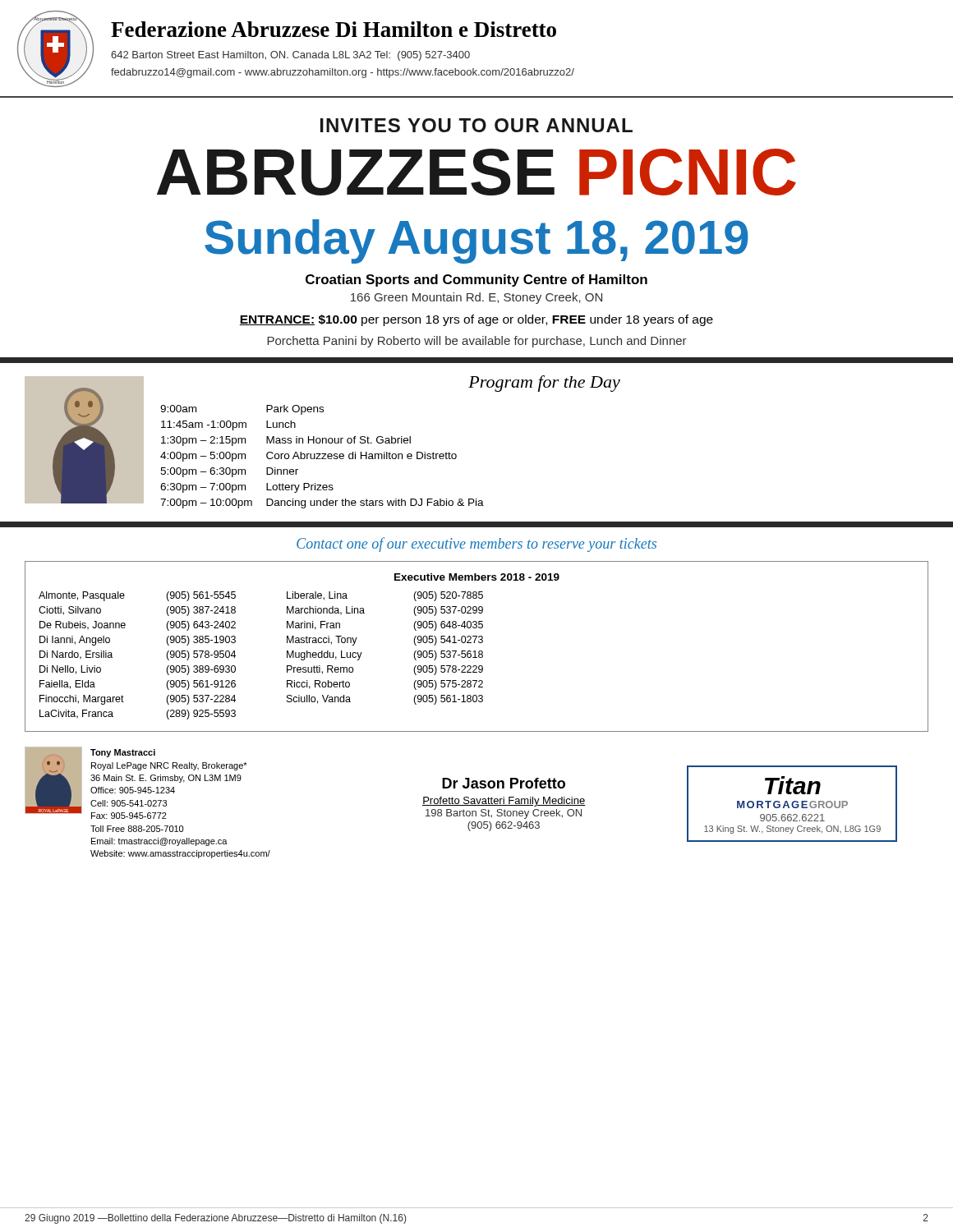
Task: Click on the title that reads "ABRUZZESE PICNIC"
Action: [476, 173]
